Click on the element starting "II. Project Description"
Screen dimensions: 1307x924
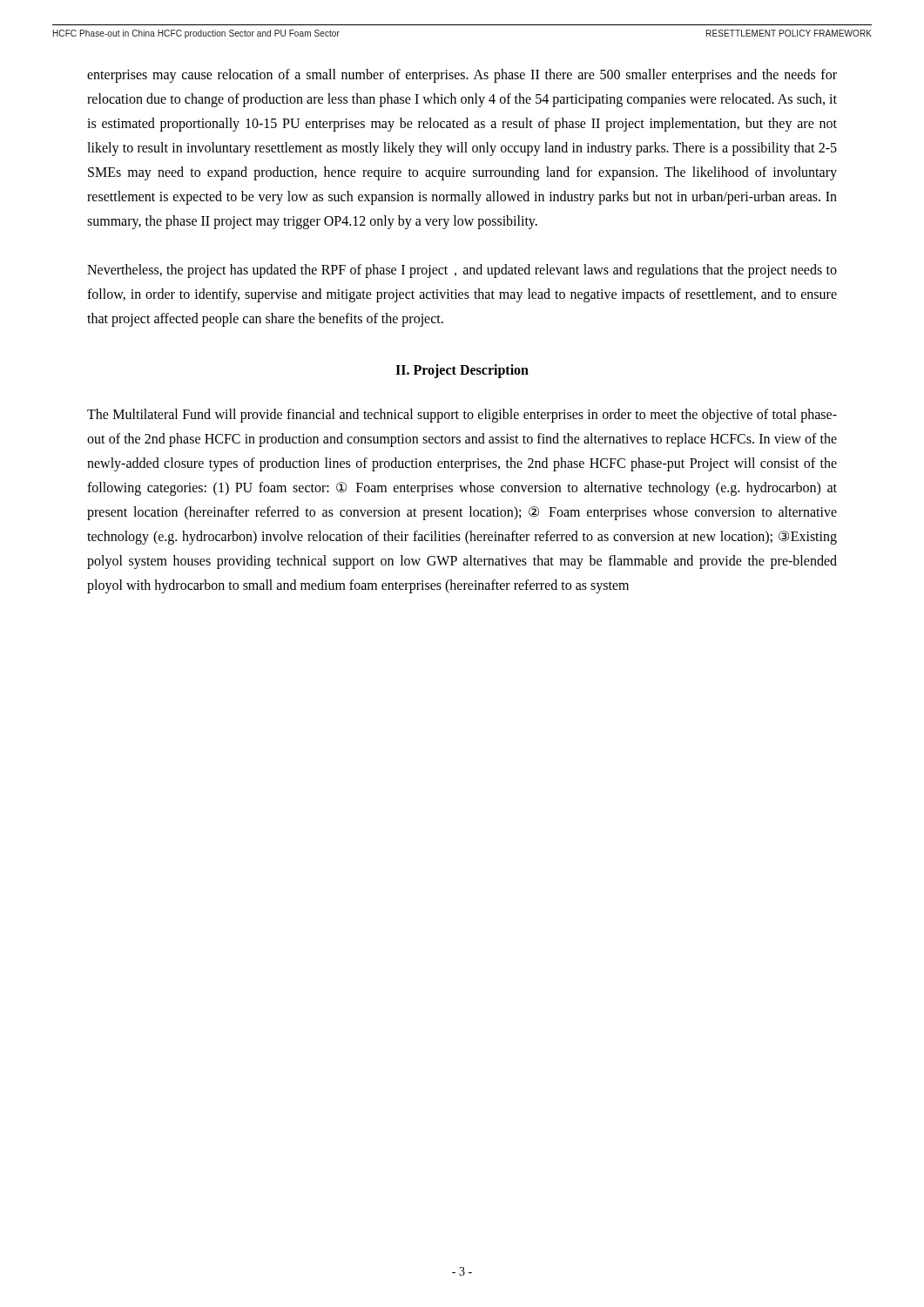[462, 370]
